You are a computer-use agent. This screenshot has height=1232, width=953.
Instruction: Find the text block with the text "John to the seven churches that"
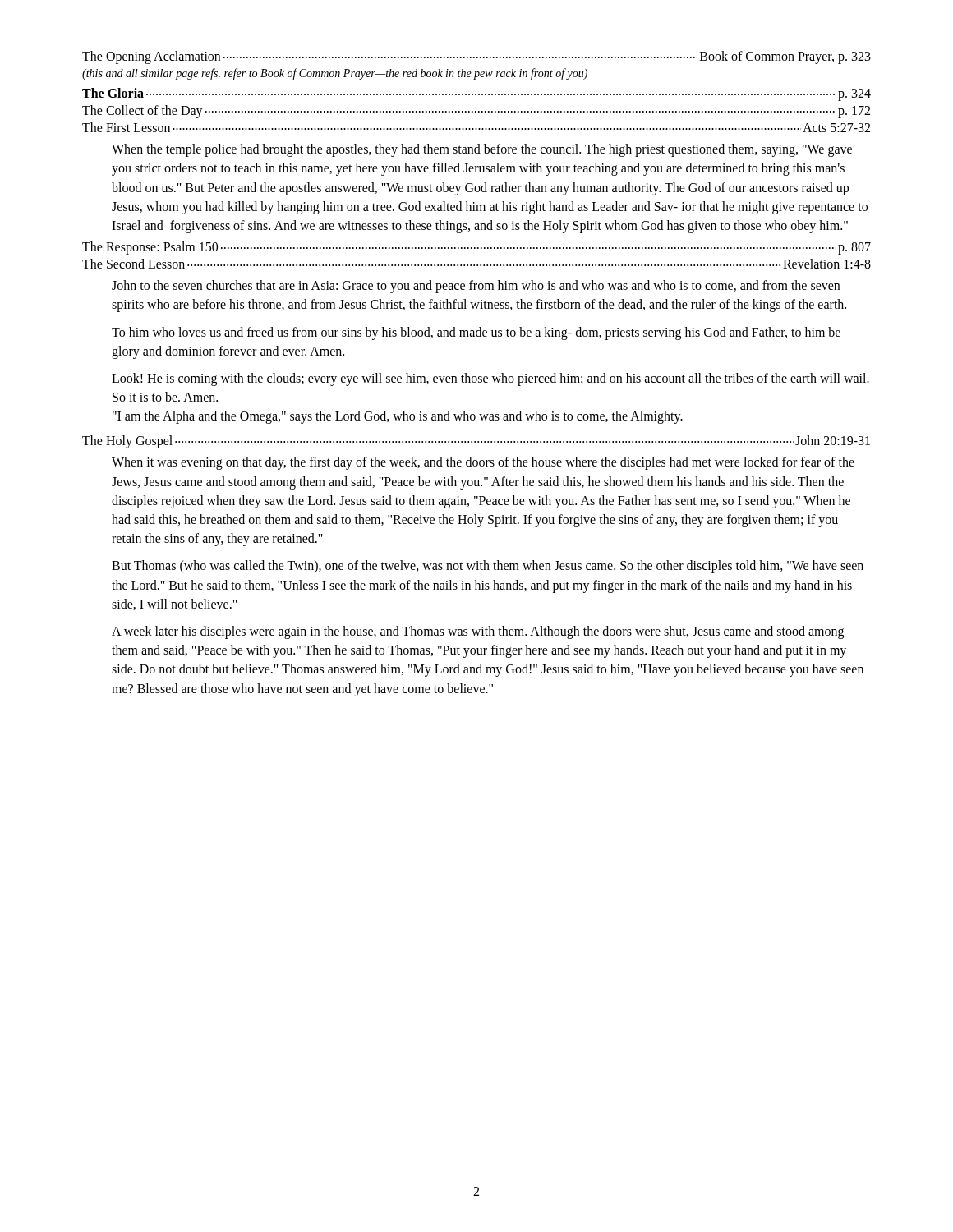(480, 295)
